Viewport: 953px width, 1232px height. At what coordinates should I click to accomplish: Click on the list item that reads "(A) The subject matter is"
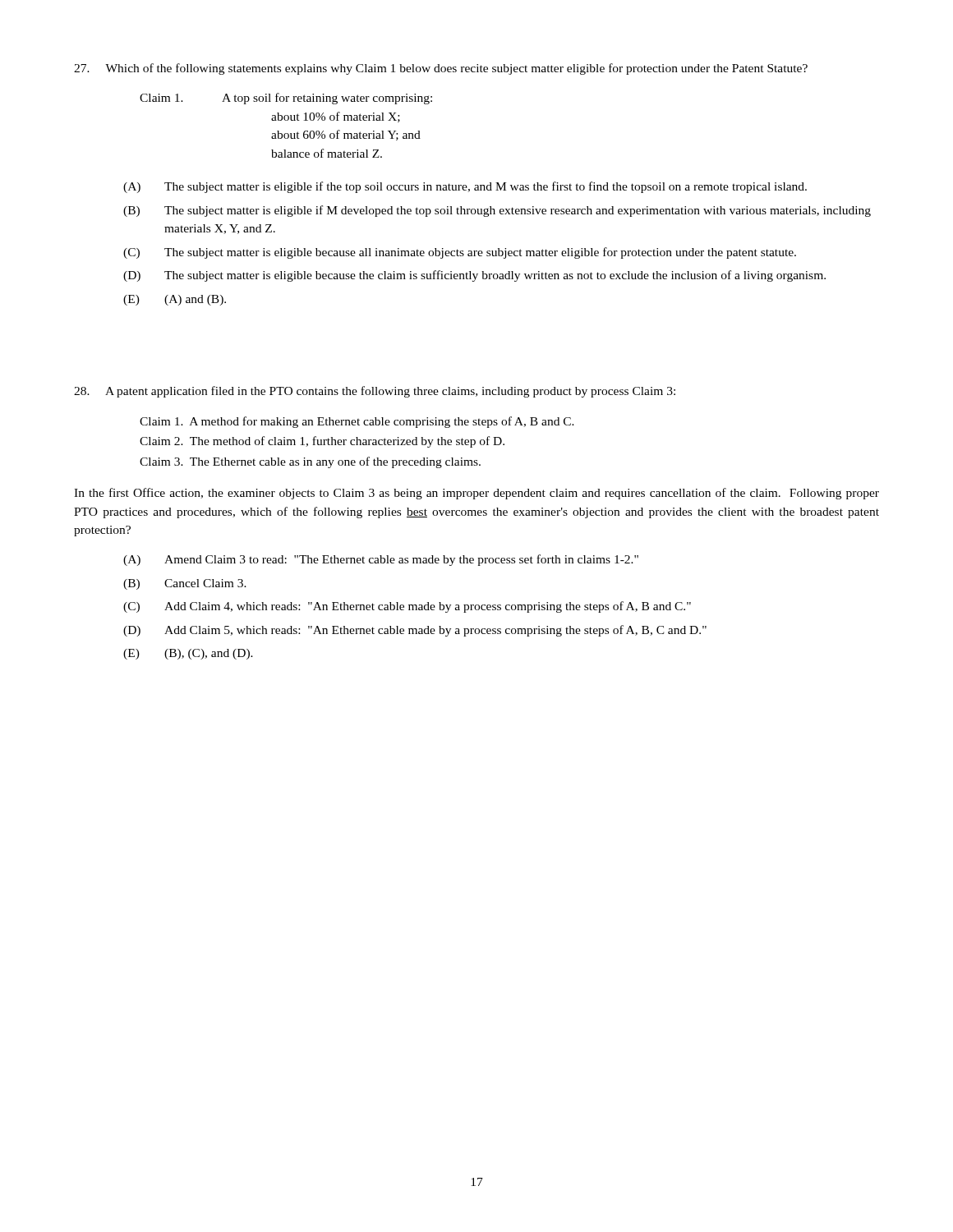pos(501,187)
